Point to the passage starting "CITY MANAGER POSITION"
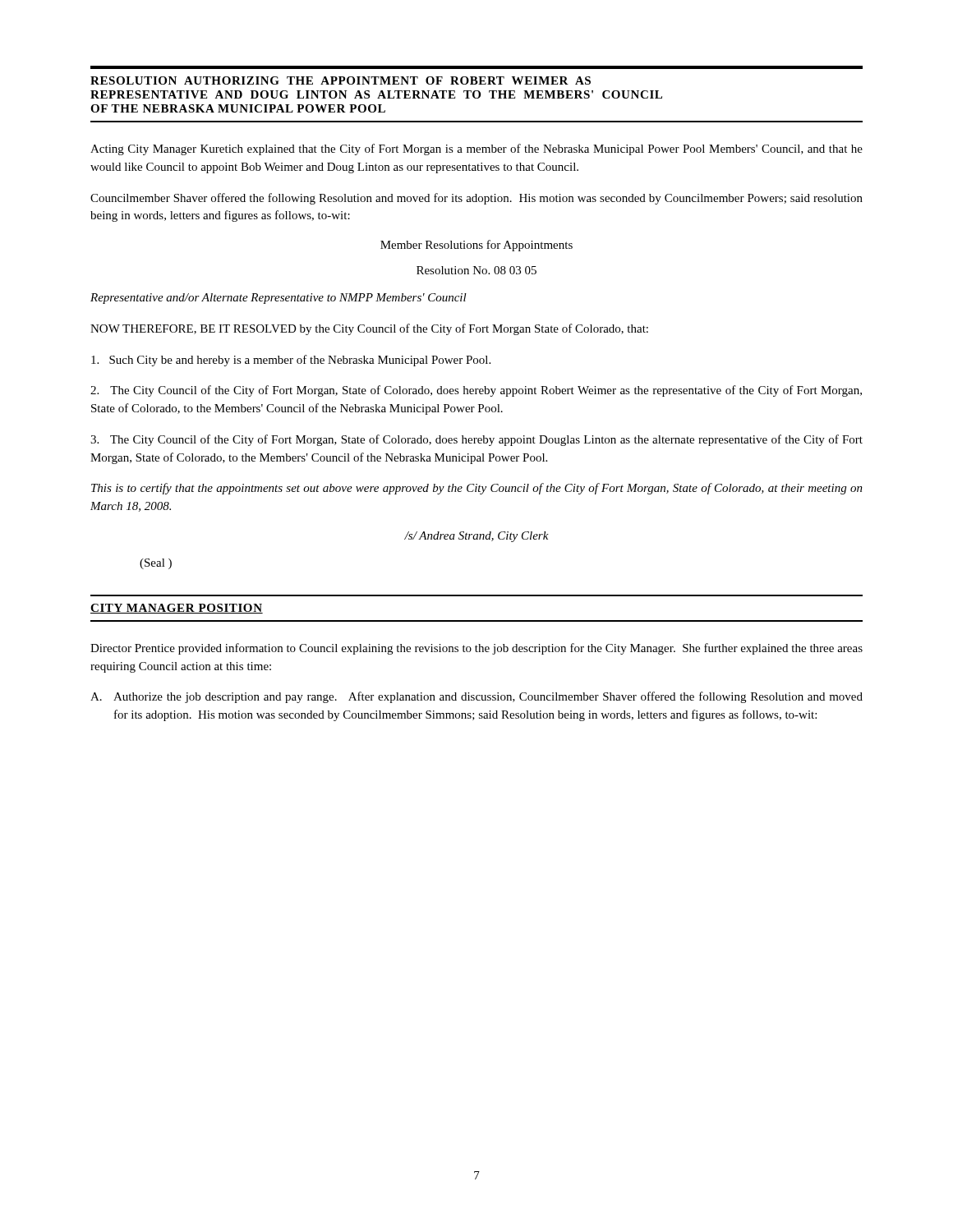Screen dimensions: 1232x953 [177, 609]
